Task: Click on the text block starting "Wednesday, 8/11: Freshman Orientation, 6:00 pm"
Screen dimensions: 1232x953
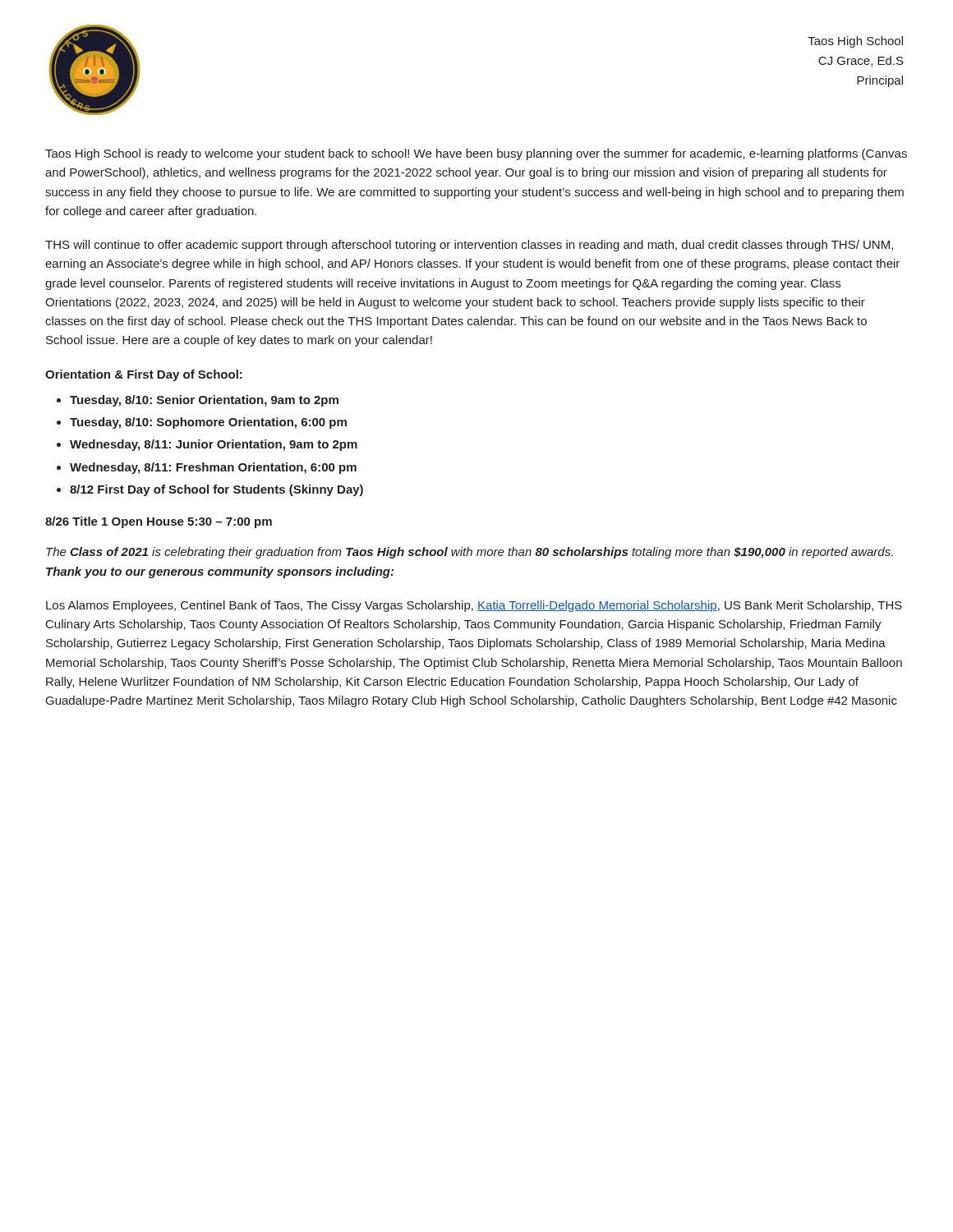Action: [x=213, y=466]
